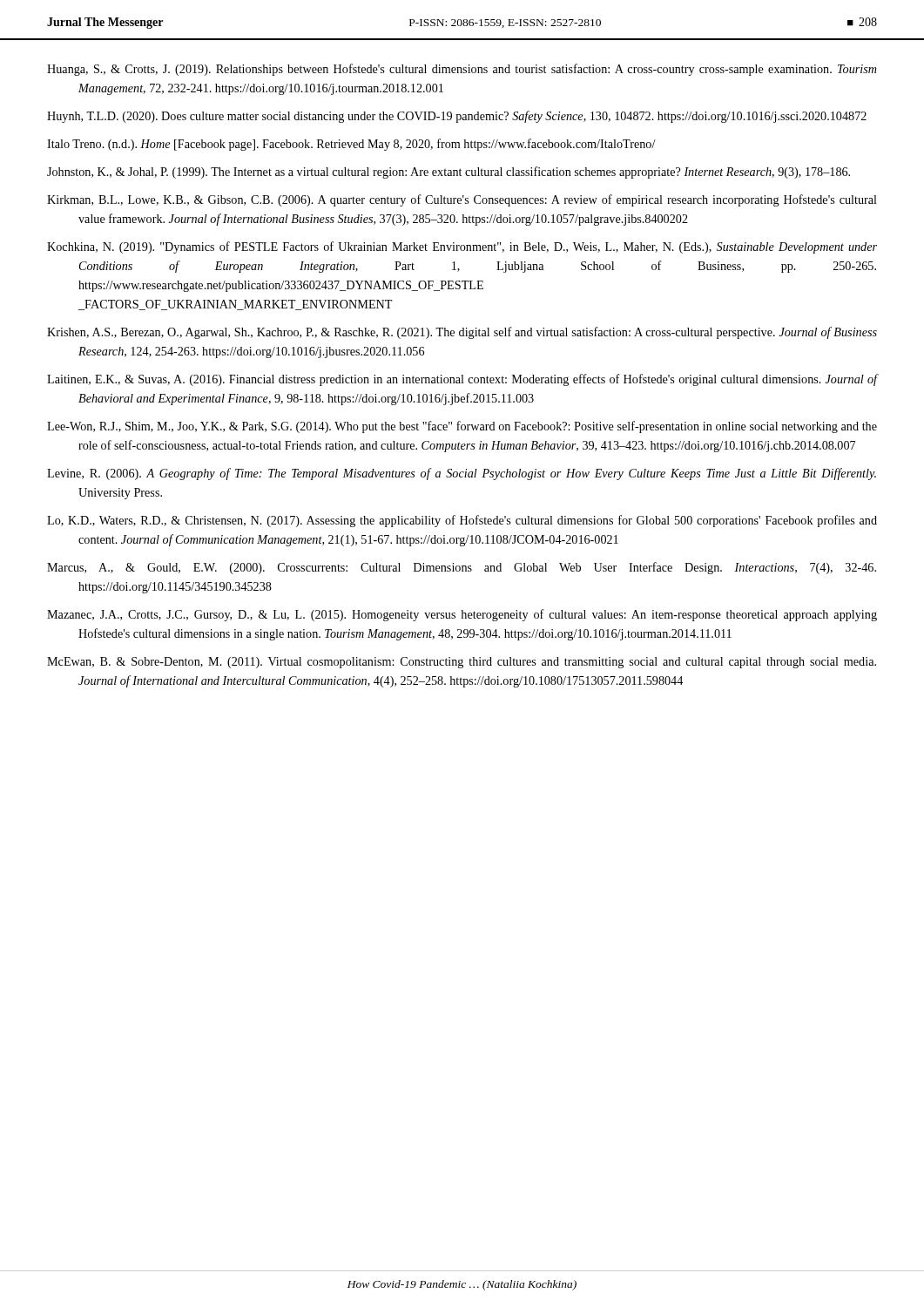
Task: Navigate to the text block starting "Lee-Won, R.J., Shim, M., Joo, Y.K., & Park,"
Action: click(x=462, y=436)
